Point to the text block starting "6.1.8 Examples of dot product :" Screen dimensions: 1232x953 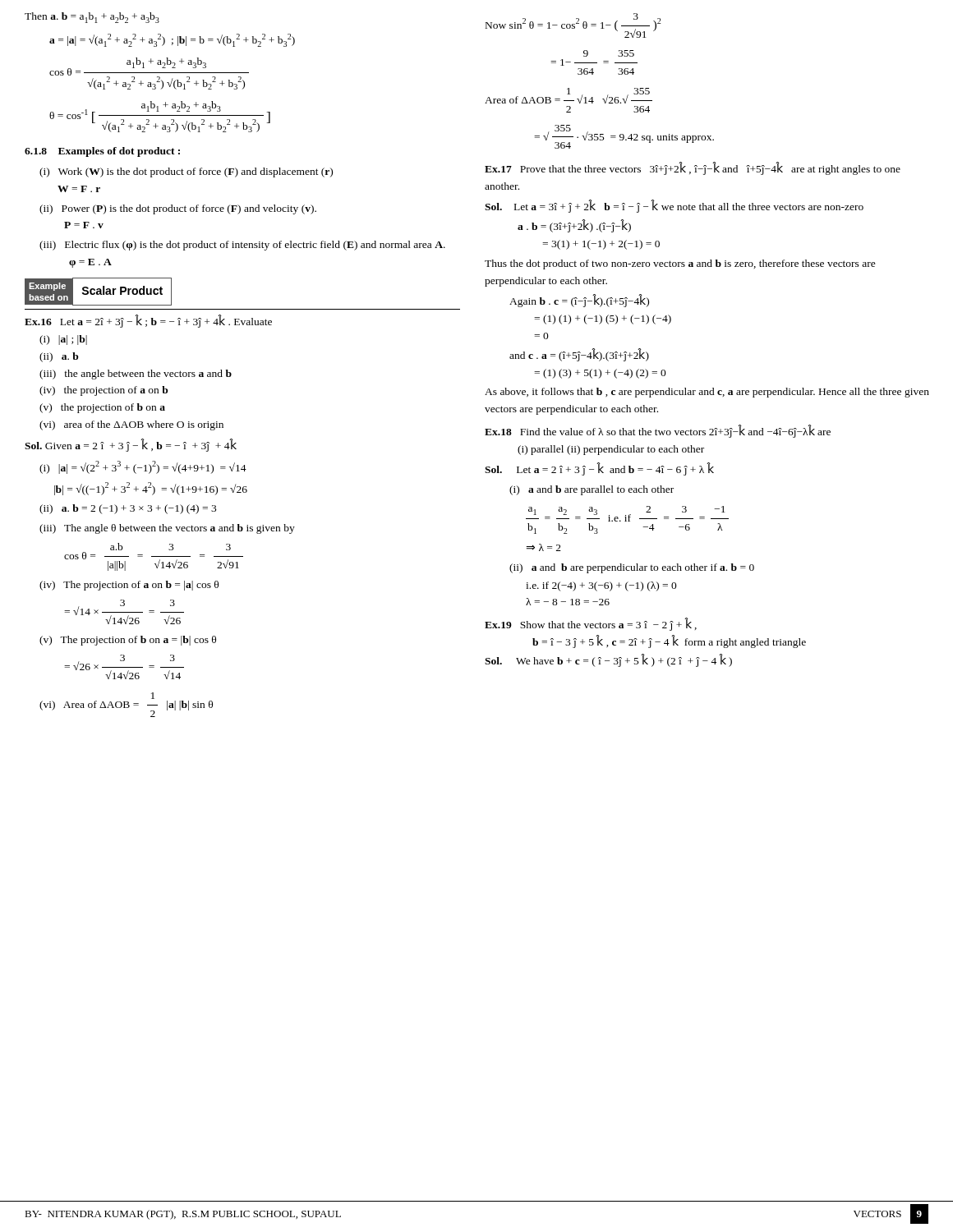tap(103, 151)
